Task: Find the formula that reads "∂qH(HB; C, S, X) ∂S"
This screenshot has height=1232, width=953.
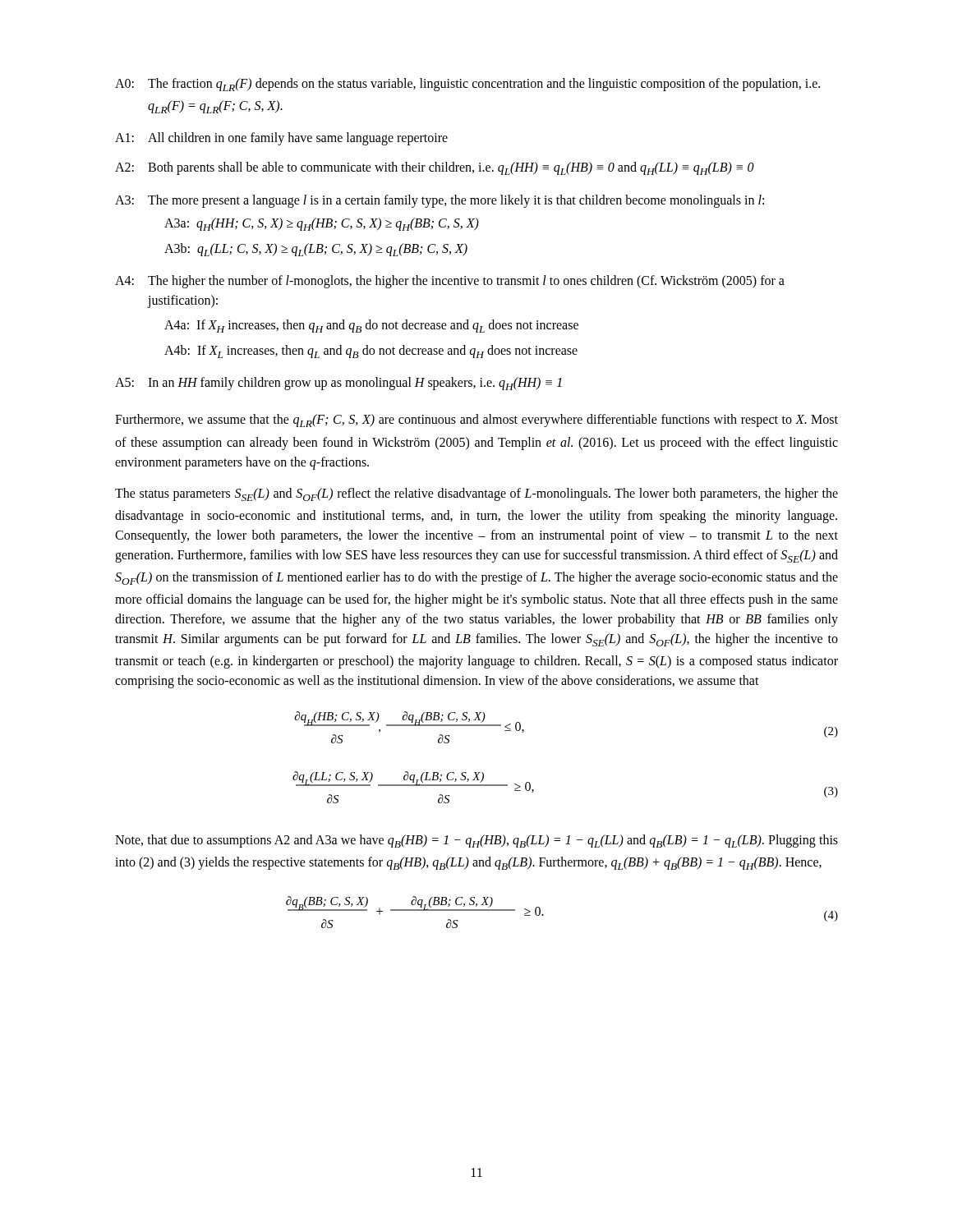Action: pyautogui.click(x=476, y=731)
